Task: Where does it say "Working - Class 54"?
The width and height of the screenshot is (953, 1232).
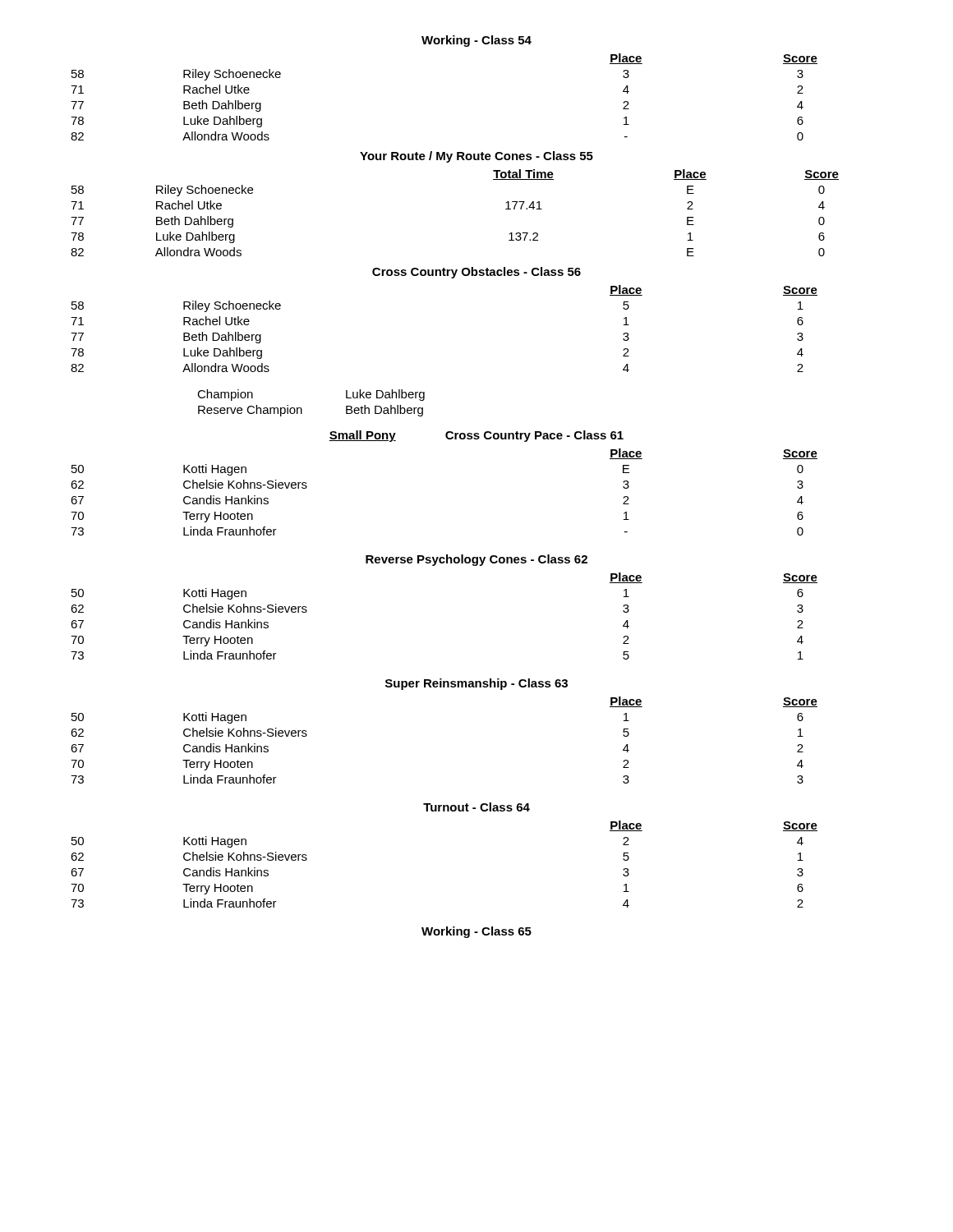Action: 476,40
